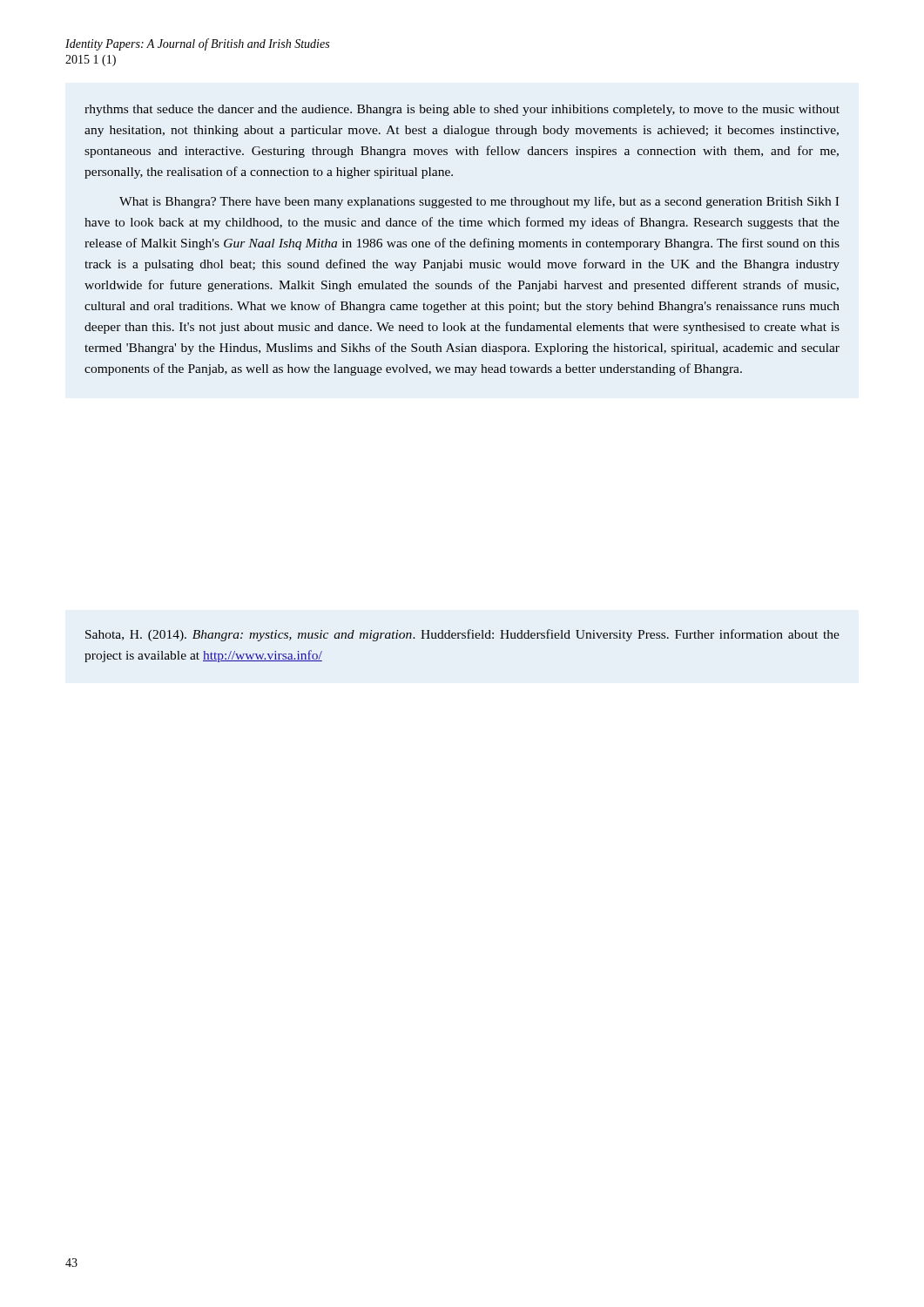Click on the footnote containing "Sahota, H. (2014). Bhangra: mystics, music"
The width and height of the screenshot is (924, 1307).
462,644
